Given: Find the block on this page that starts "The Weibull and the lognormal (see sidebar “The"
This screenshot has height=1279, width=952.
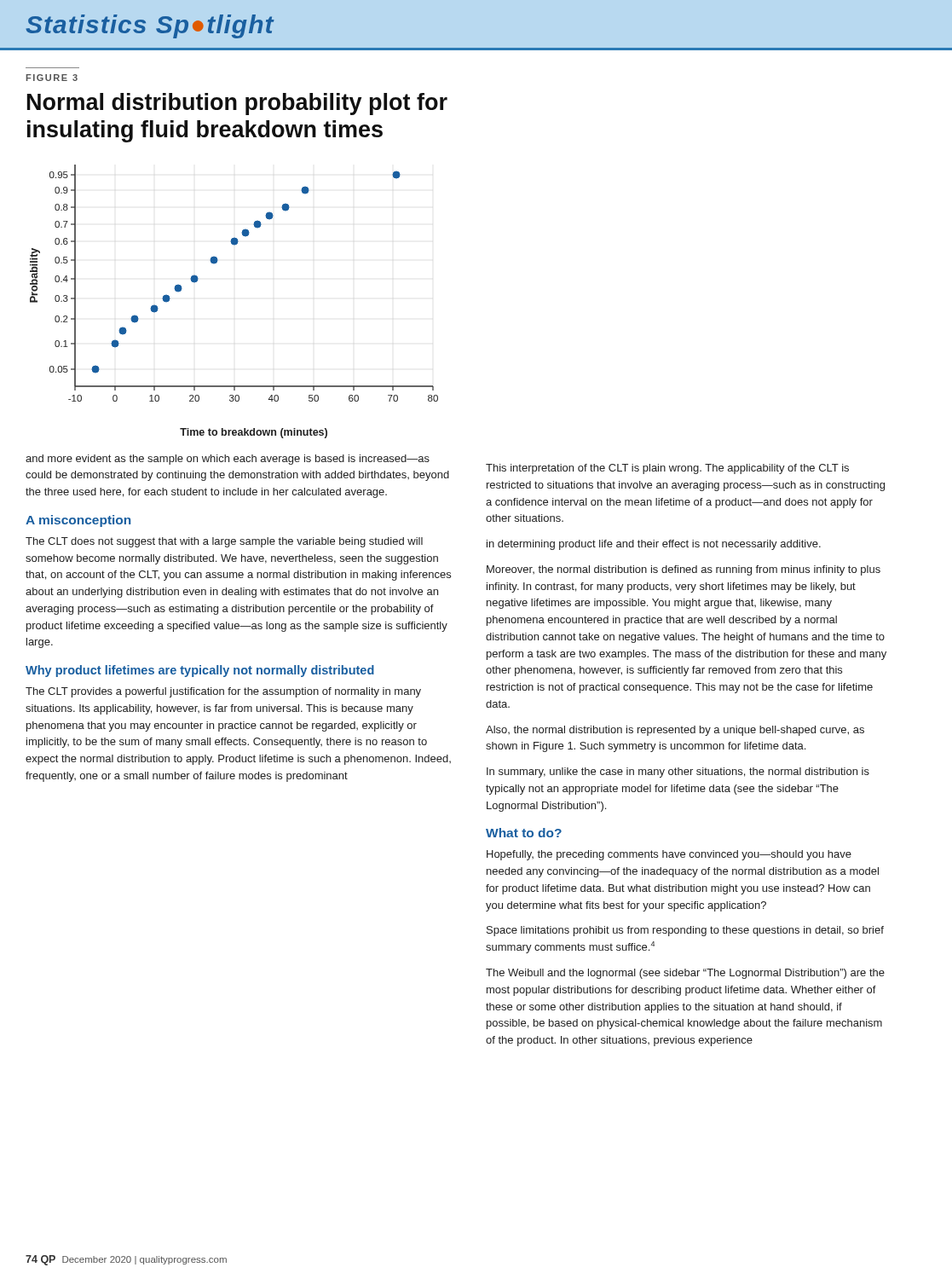Looking at the screenshot, I should 685,1006.
